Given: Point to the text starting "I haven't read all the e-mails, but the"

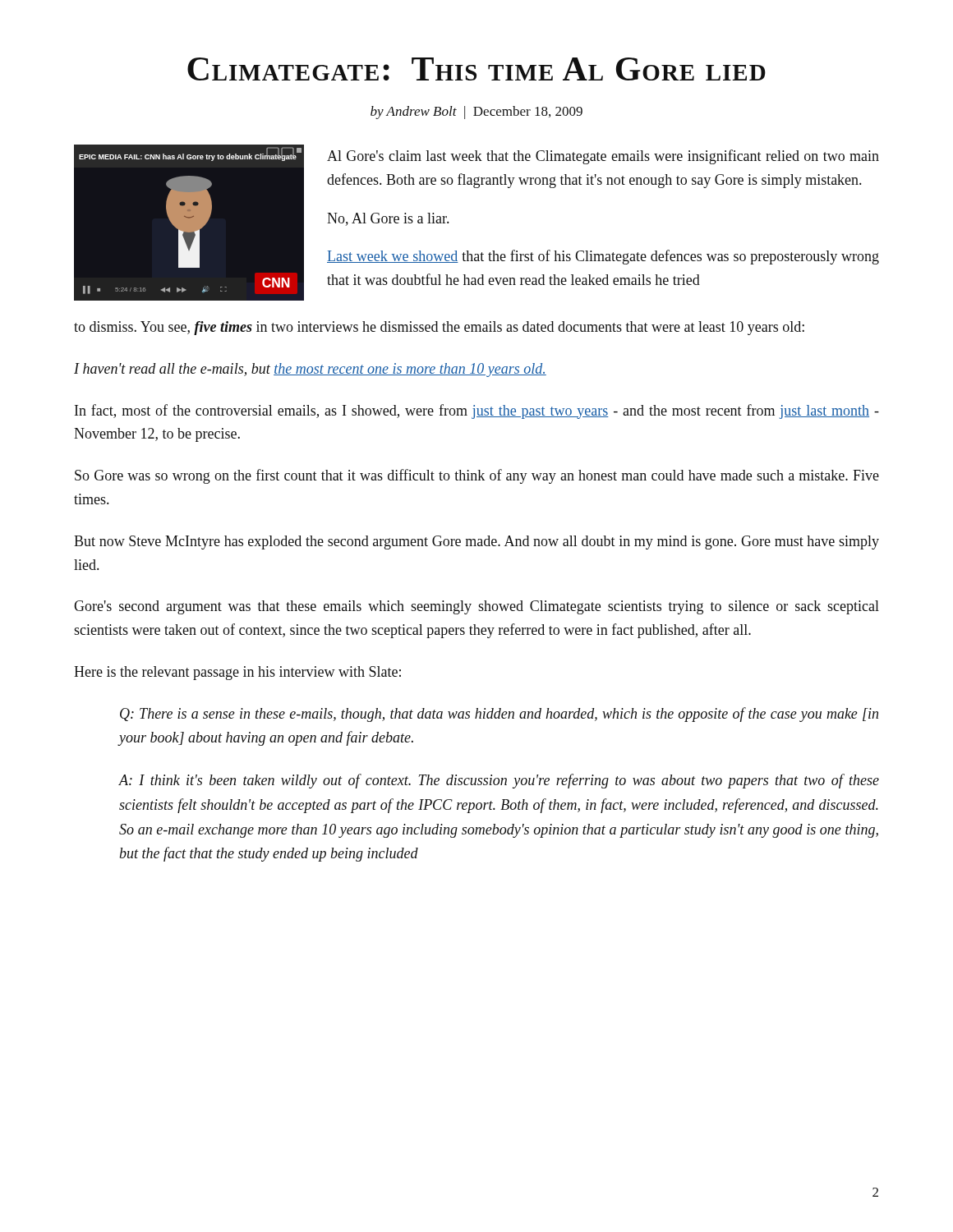Looking at the screenshot, I should (310, 369).
